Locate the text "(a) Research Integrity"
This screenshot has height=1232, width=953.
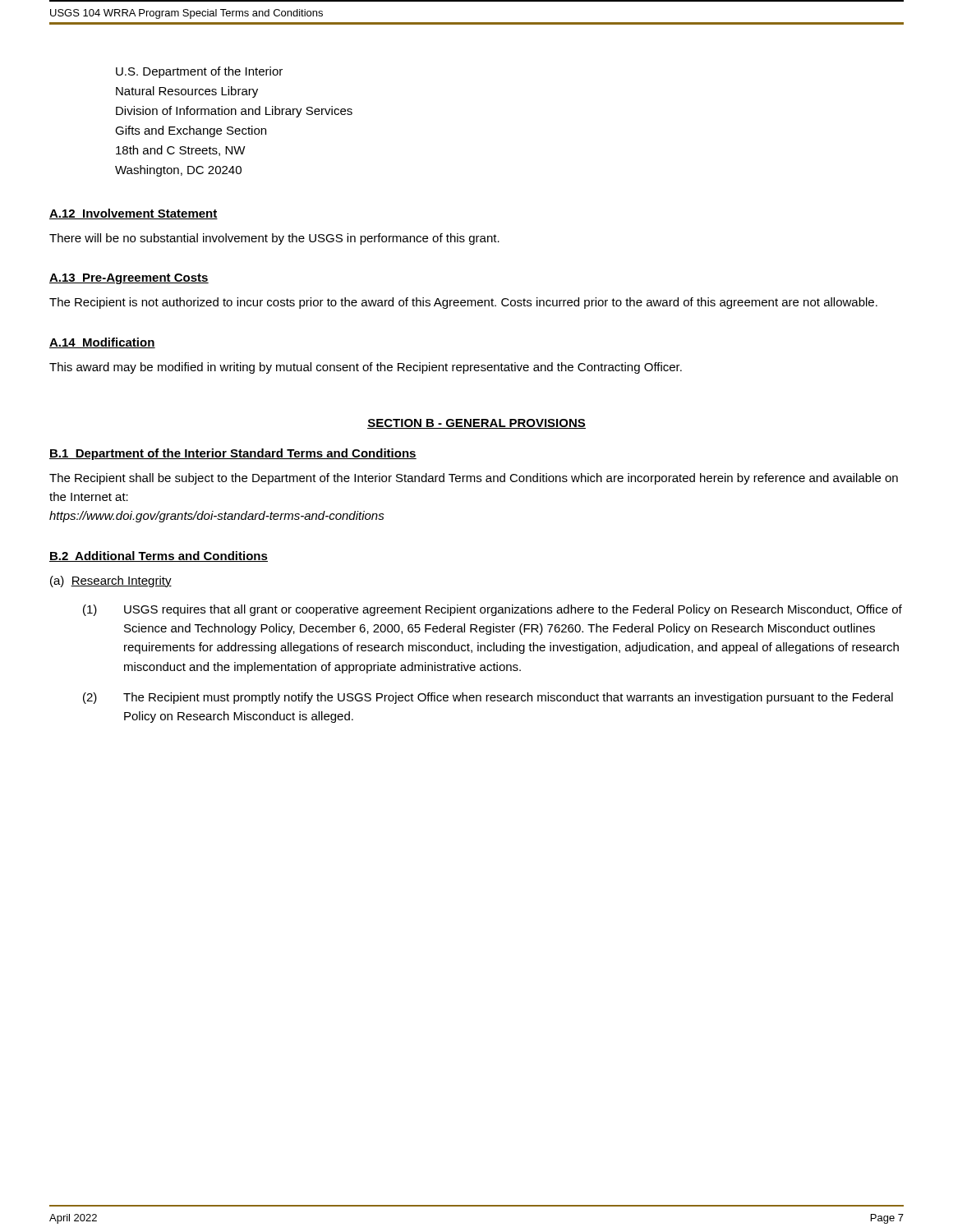click(x=110, y=580)
